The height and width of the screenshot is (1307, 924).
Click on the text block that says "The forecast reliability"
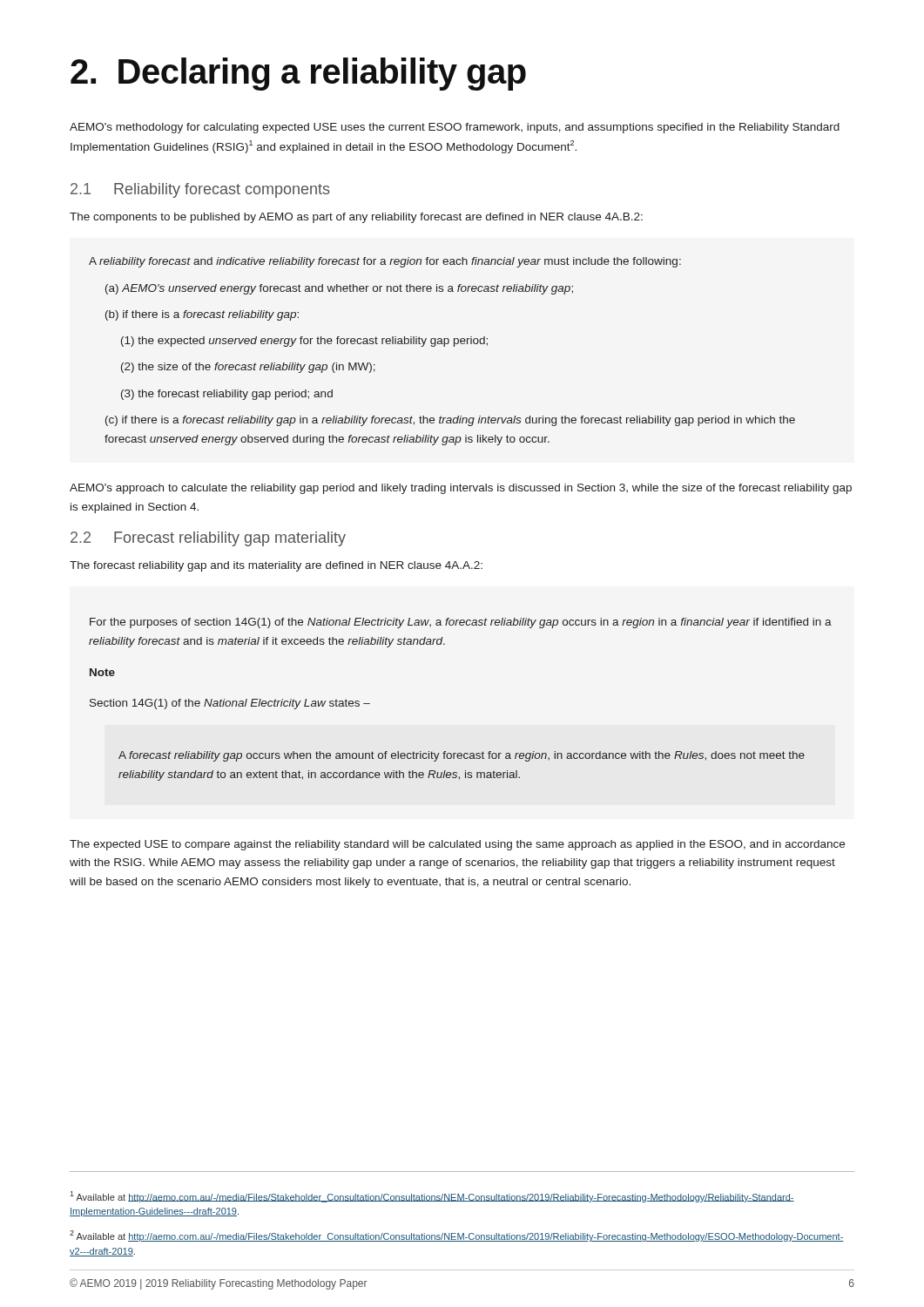click(x=462, y=565)
